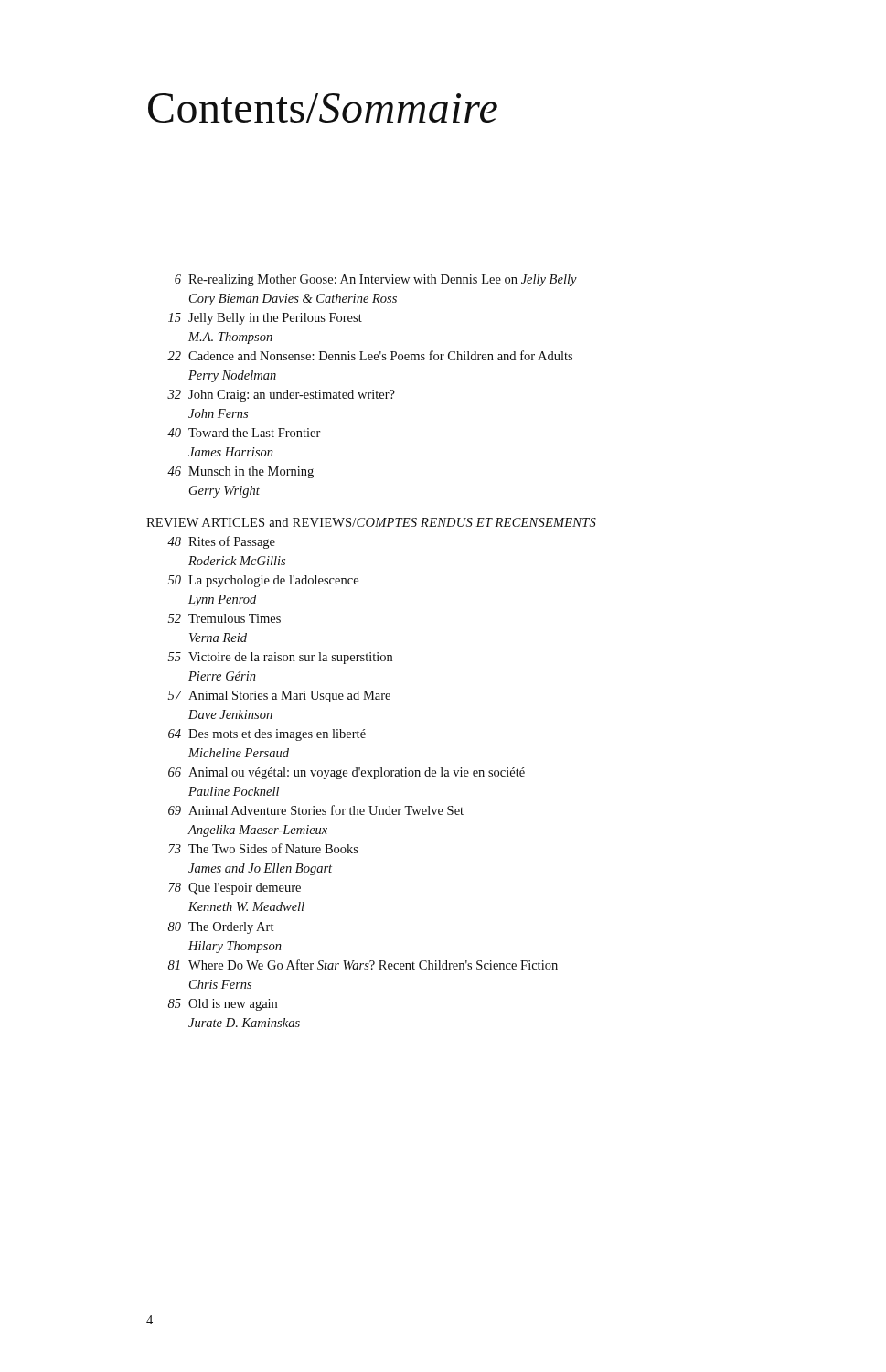The height and width of the screenshot is (1372, 886).
Task: Point to the element starting "46 Munsch in"
Action: [x=240, y=472]
